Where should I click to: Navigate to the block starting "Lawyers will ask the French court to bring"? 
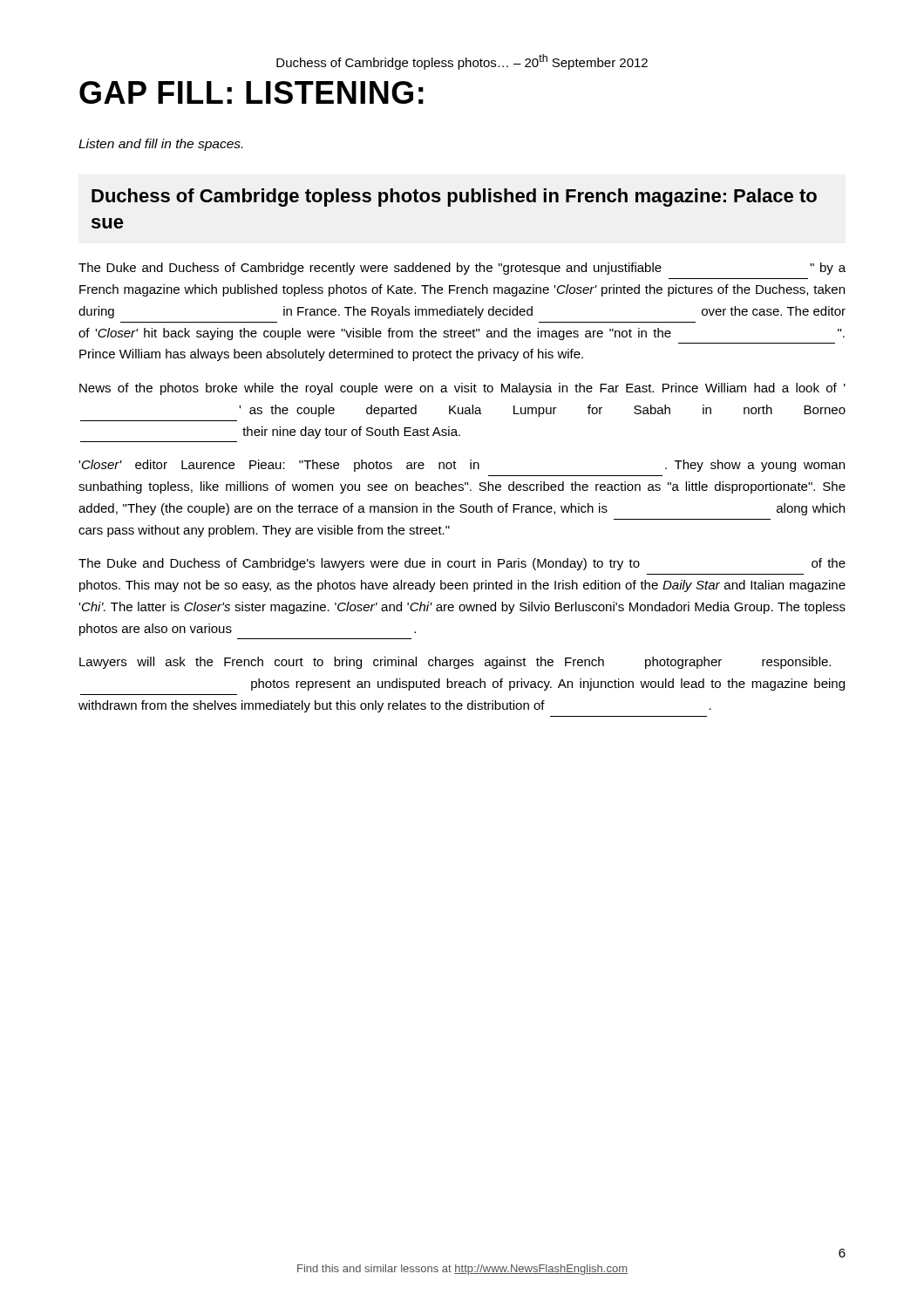(462, 685)
